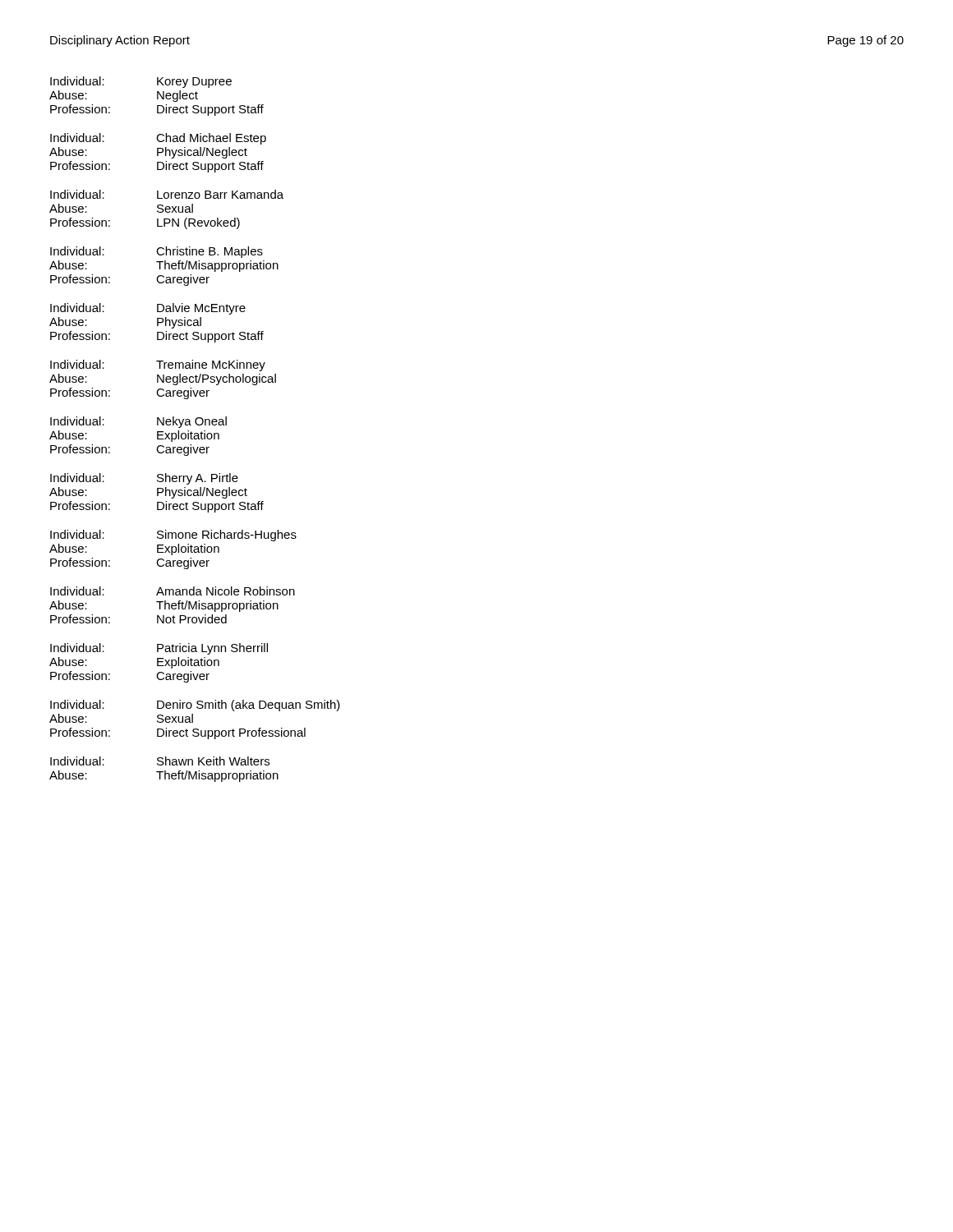Screen dimensions: 1232x953
Task: Click on the passage starting "Individual:Amanda Nicole Robinson"
Action: 173,591
